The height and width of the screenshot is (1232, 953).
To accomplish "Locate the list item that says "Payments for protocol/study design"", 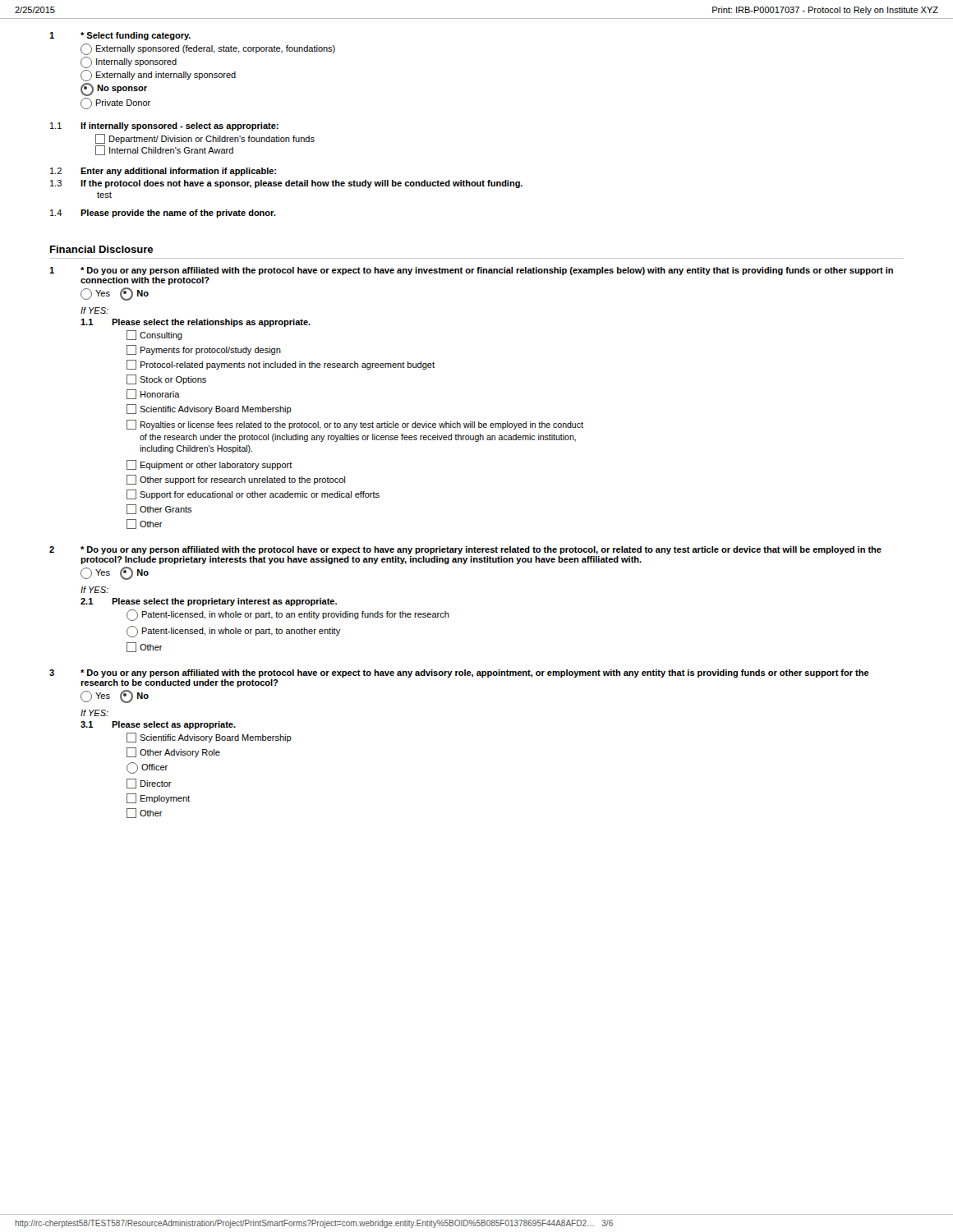I will click(204, 350).
